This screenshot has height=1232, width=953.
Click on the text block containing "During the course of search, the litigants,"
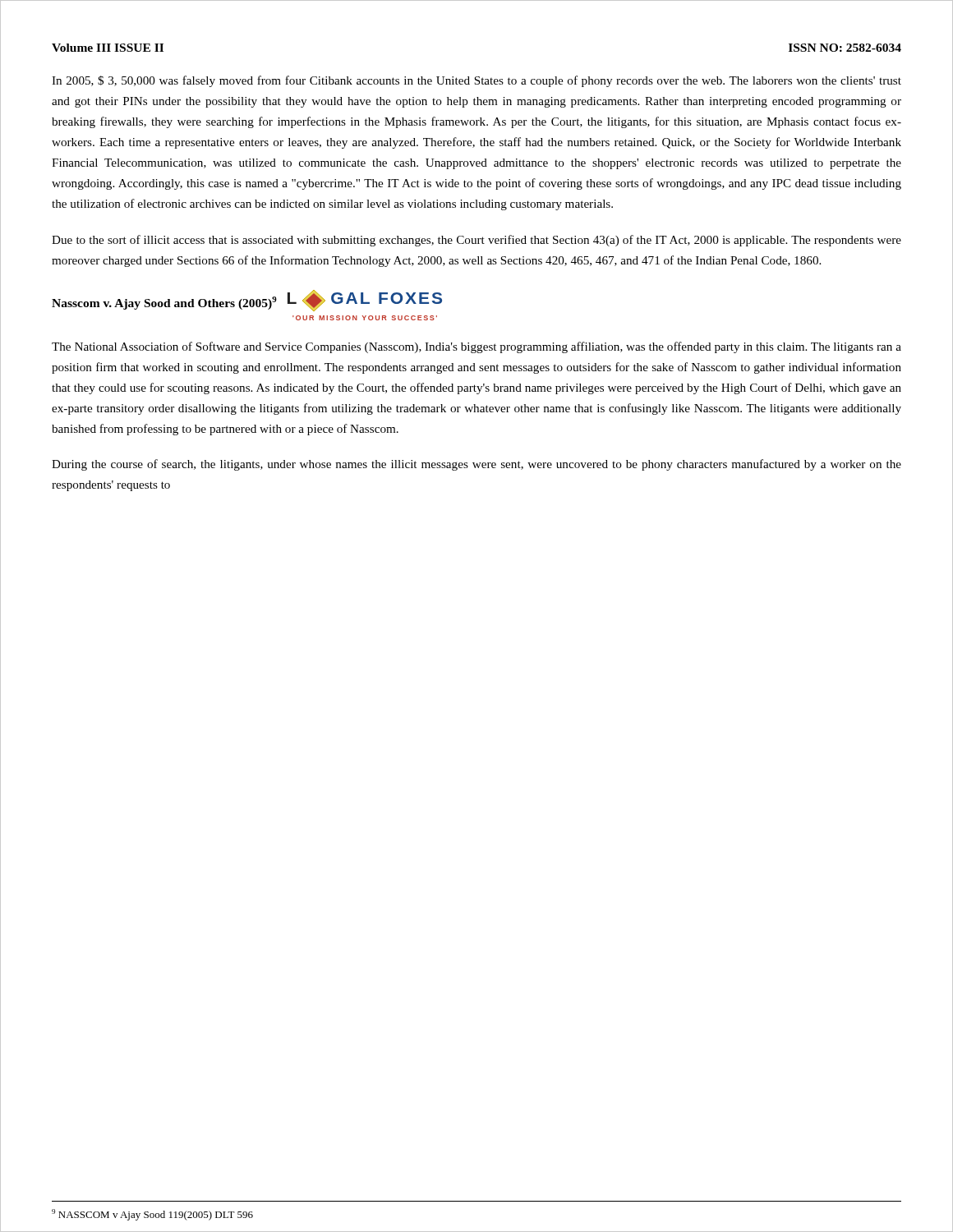click(476, 474)
